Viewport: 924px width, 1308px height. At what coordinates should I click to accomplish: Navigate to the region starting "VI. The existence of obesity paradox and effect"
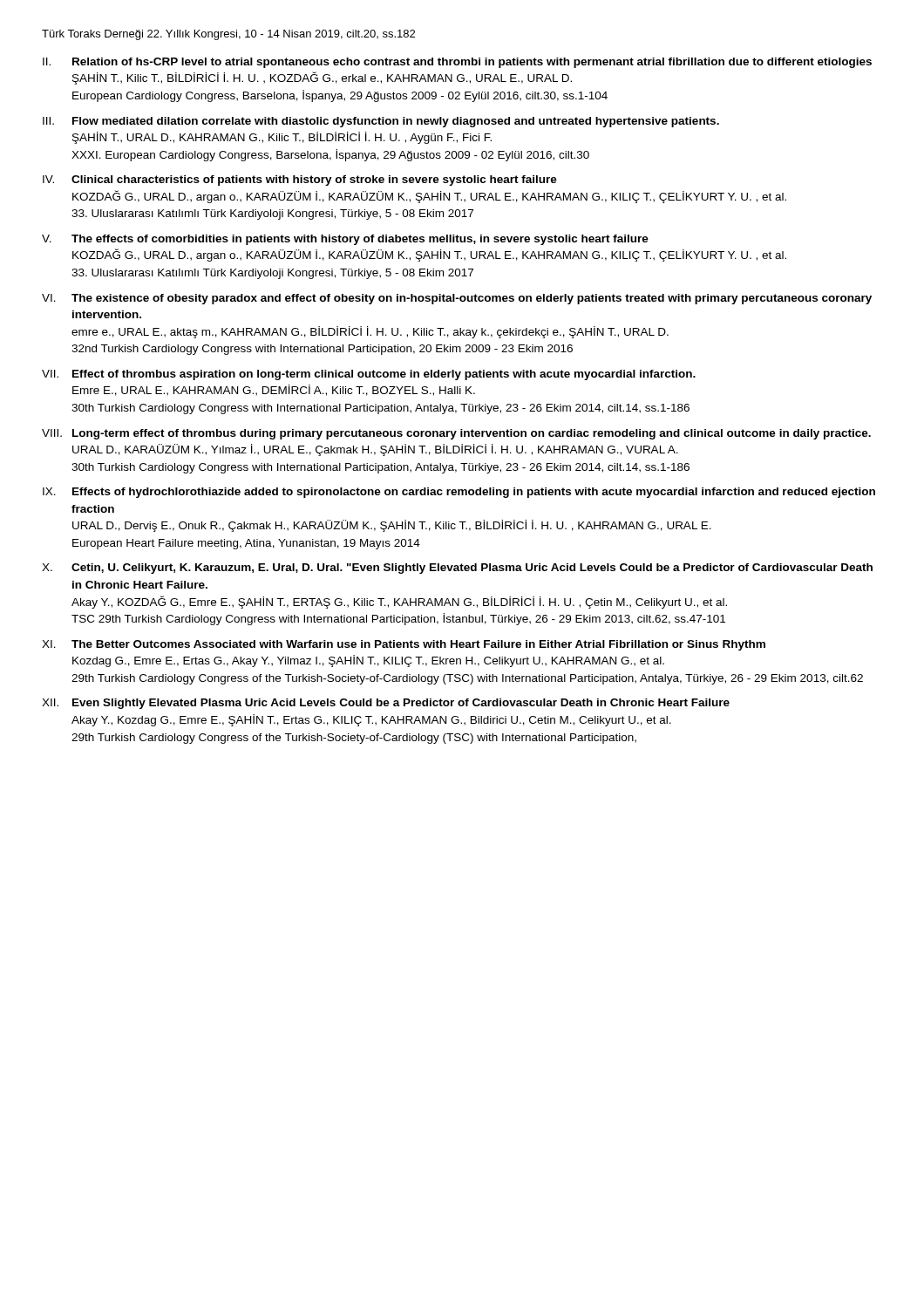[462, 323]
